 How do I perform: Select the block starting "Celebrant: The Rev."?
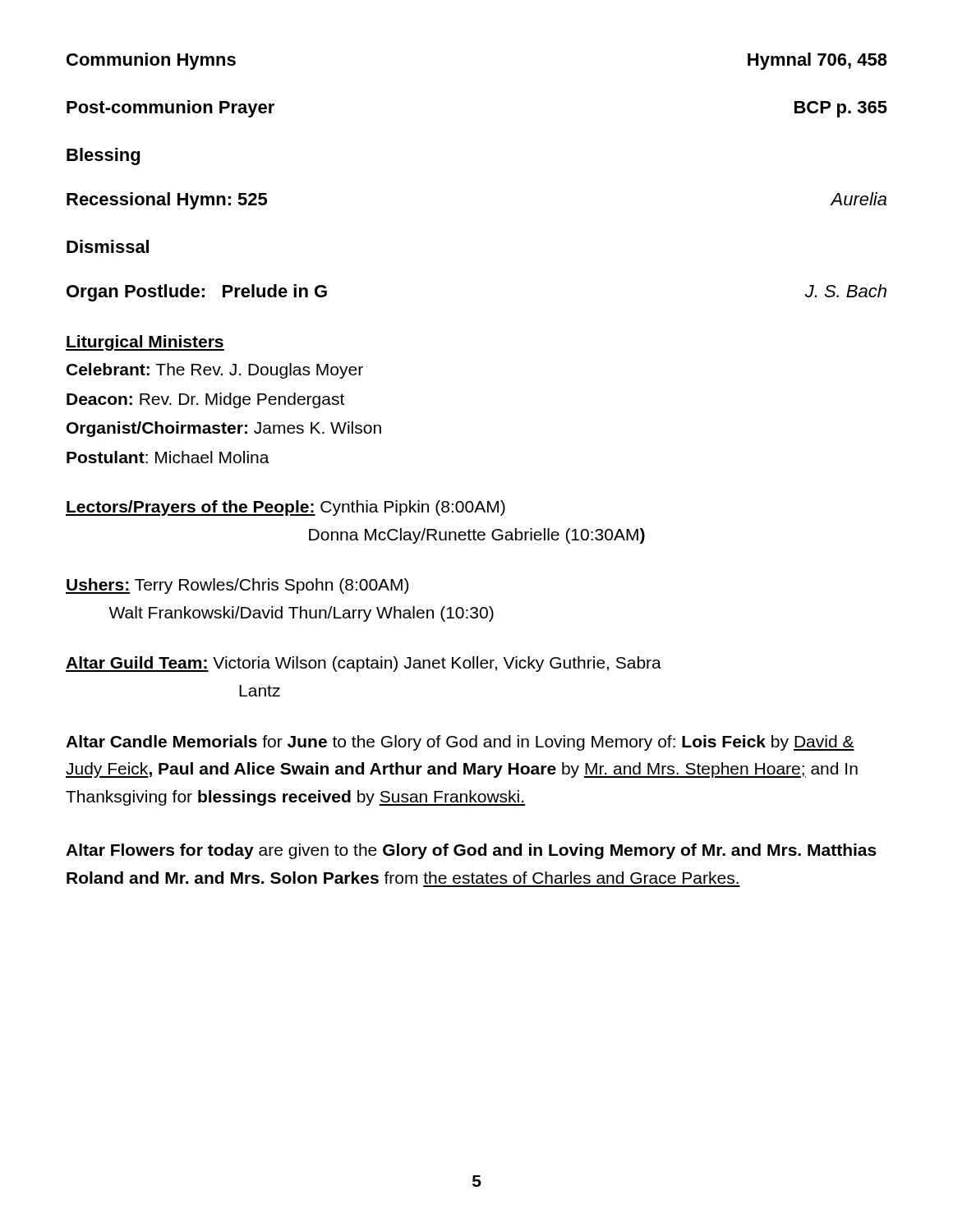(x=215, y=371)
